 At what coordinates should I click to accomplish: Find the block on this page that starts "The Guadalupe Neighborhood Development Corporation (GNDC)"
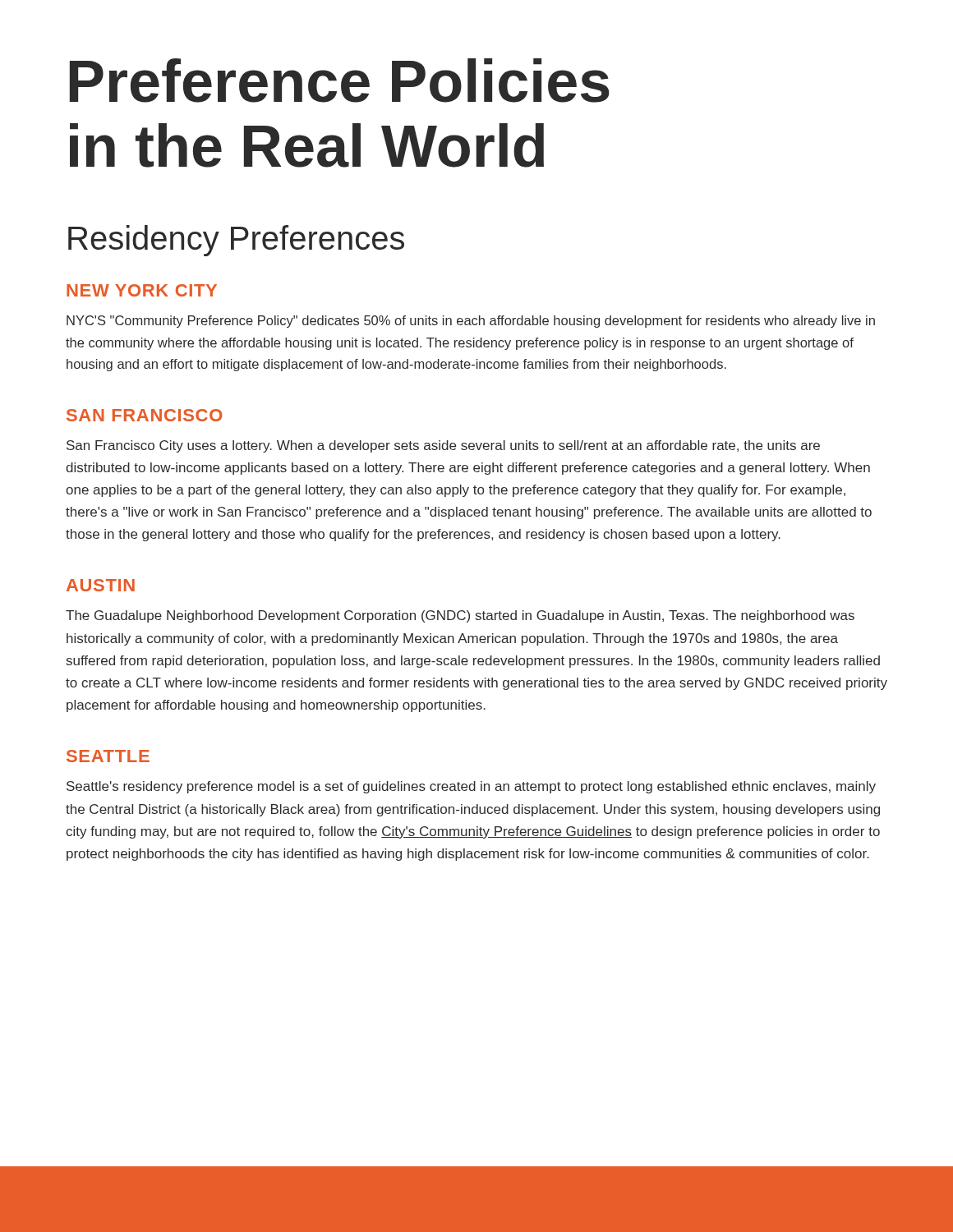[476, 661]
